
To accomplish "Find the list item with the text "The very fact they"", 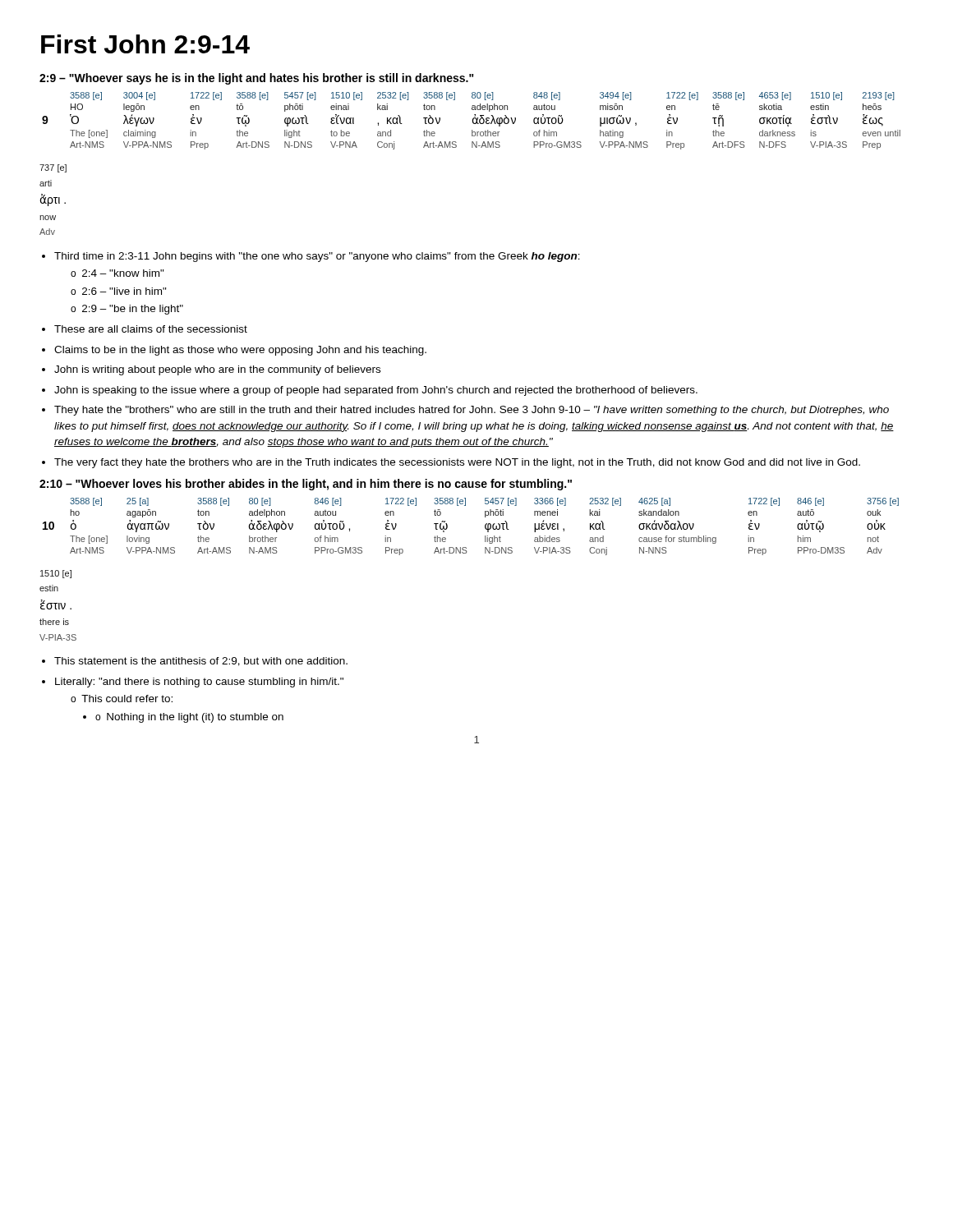I will click(458, 462).
